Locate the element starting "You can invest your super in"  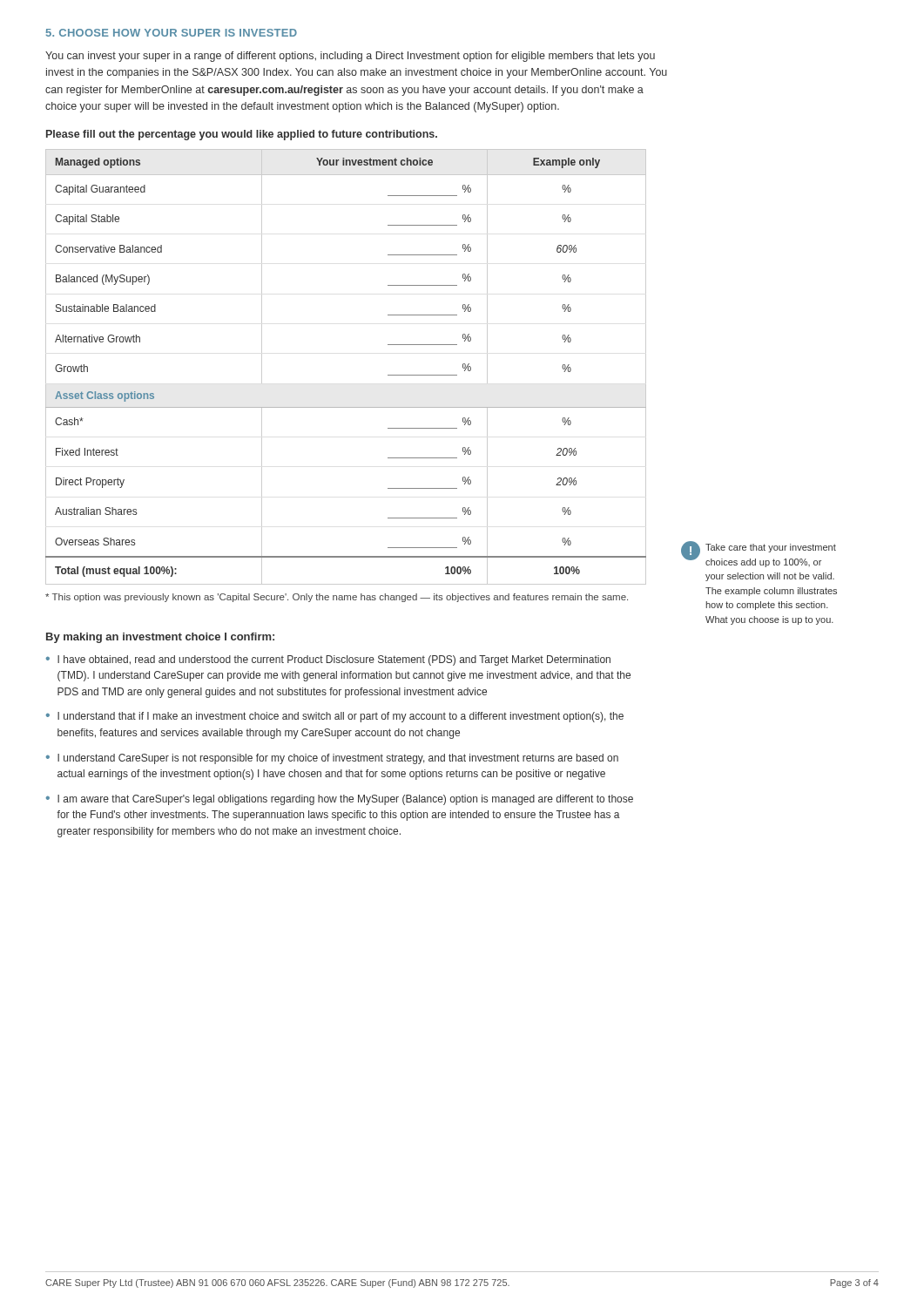tap(356, 81)
